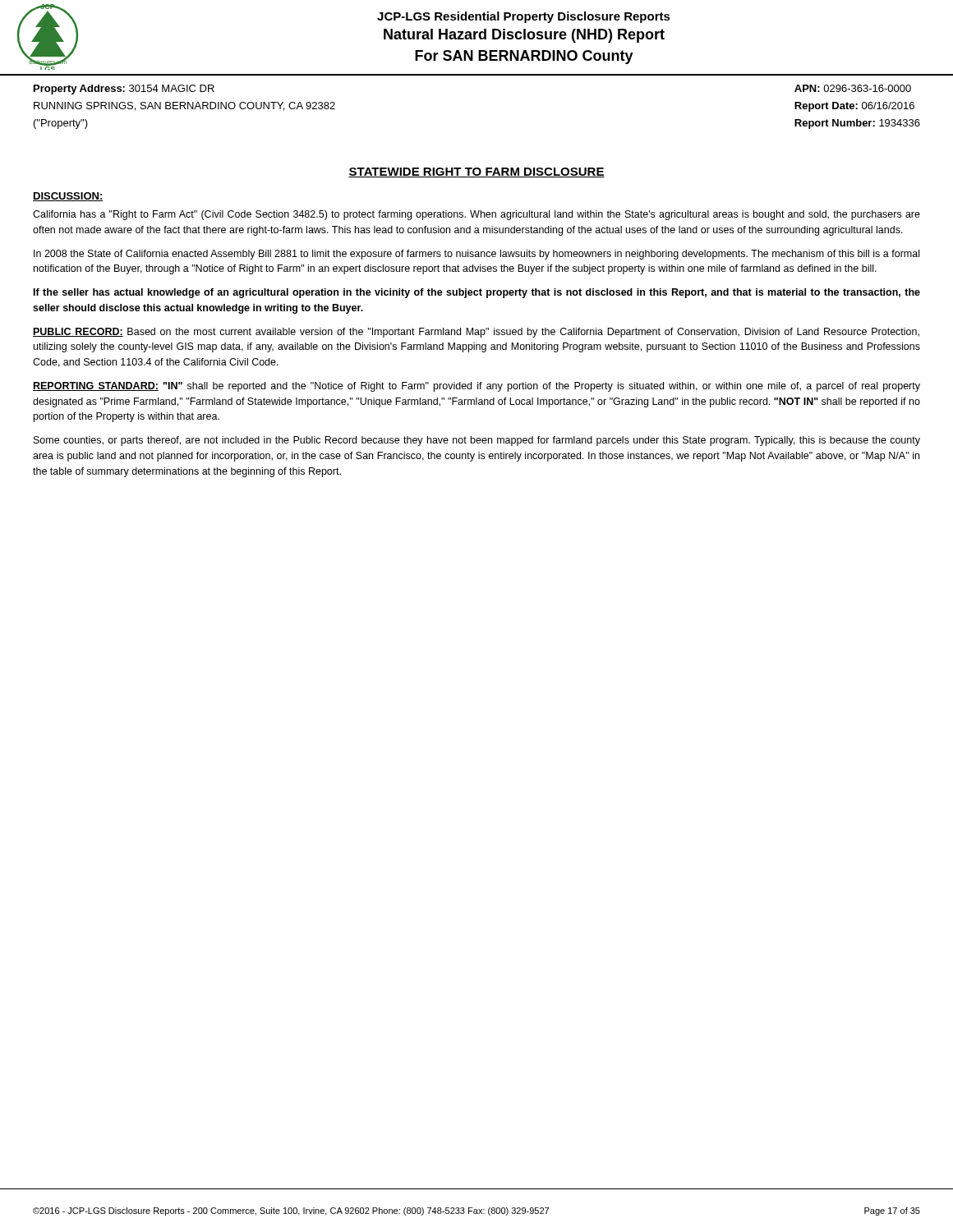Point to the text starting "Property Address: 30154 MAGIC"
953x1232 pixels.
coord(124,91)
